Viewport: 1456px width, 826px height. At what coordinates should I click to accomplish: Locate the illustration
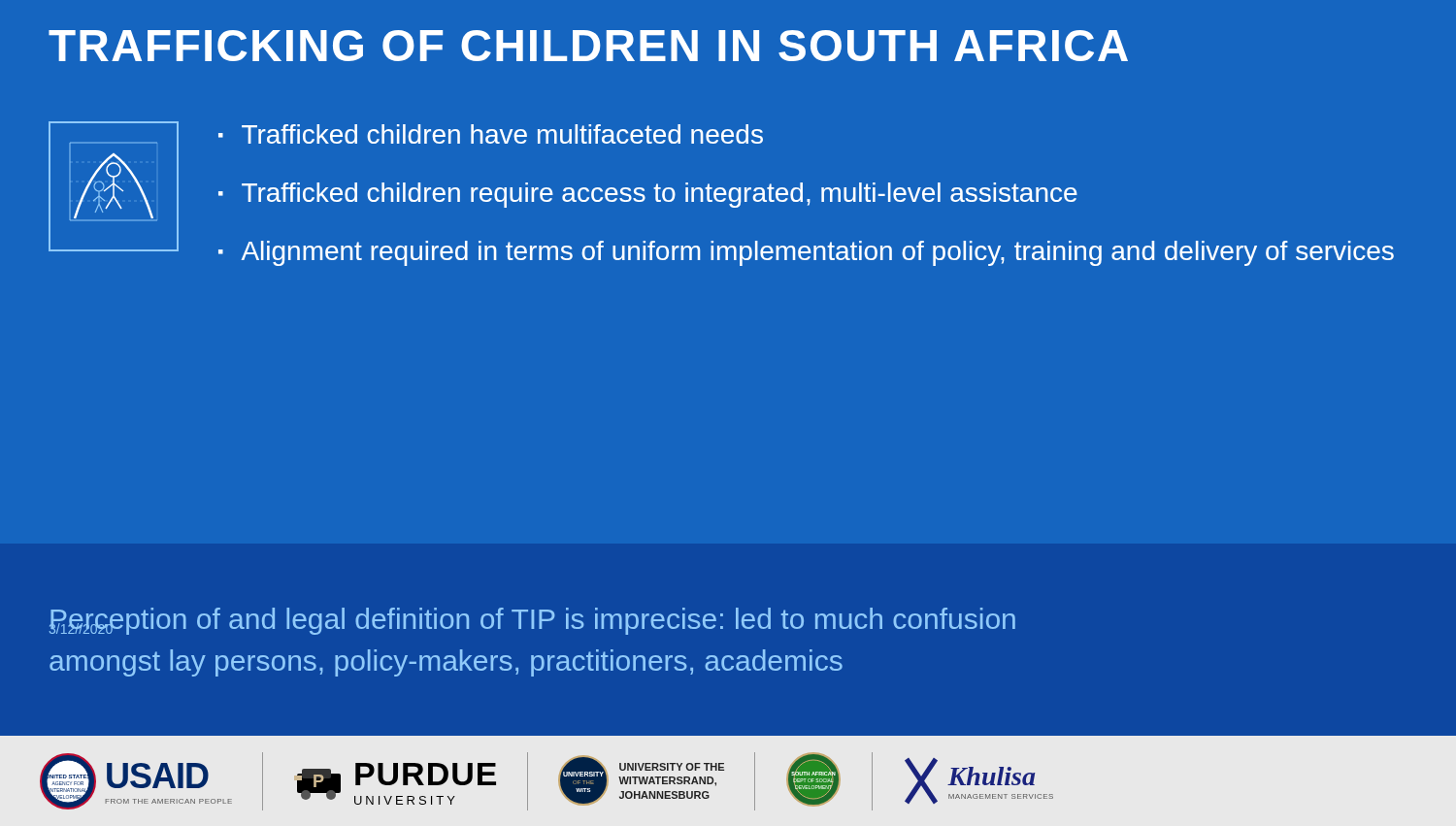pyautogui.click(x=114, y=186)
